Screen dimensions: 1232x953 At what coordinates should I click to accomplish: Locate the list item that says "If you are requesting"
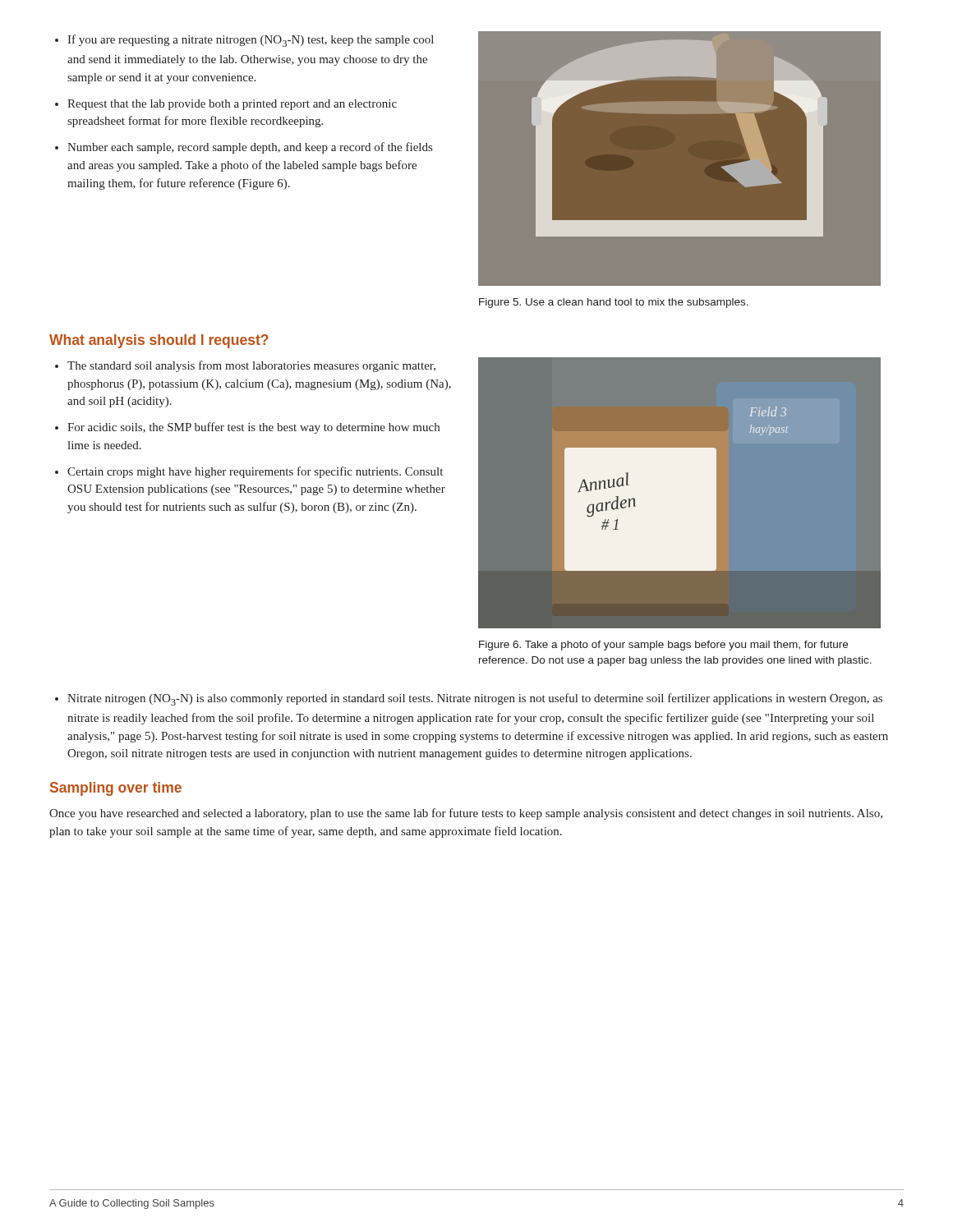pyautogui.click(x=260, y=59)
